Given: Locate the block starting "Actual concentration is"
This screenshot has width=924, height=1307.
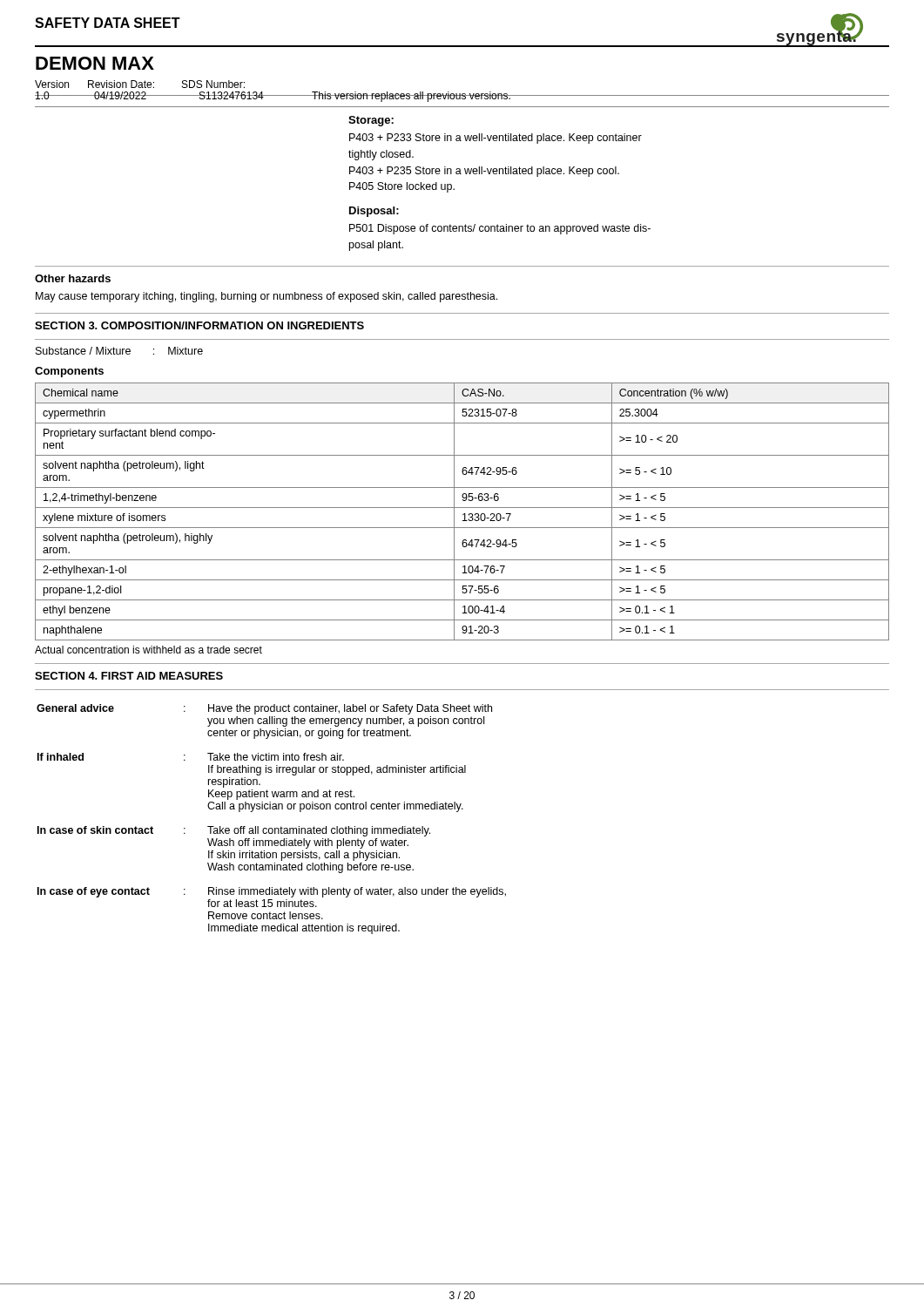Looking at the screenshot, I should coord(148,650).
